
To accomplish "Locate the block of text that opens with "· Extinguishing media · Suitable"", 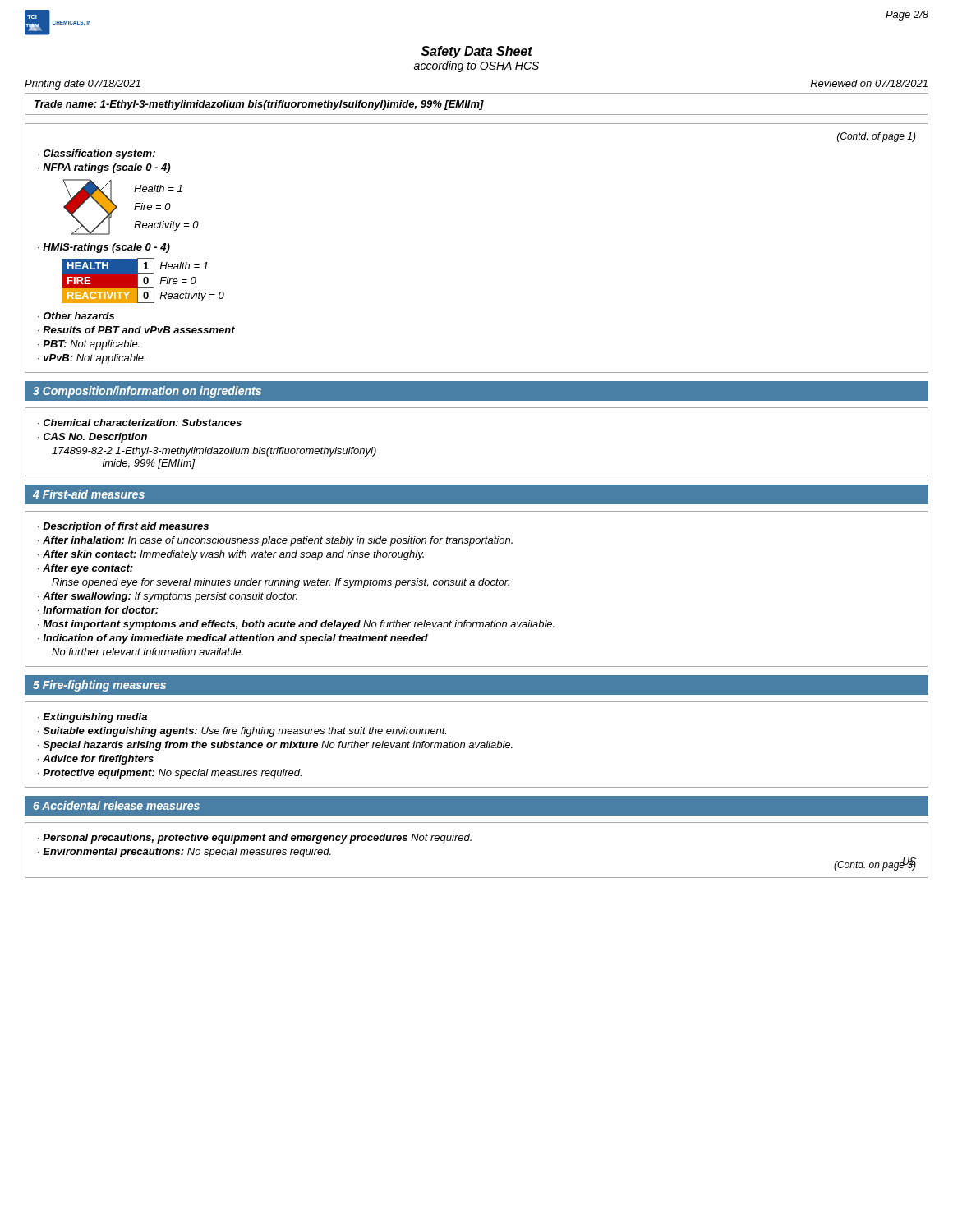I will tap(476, 745).
